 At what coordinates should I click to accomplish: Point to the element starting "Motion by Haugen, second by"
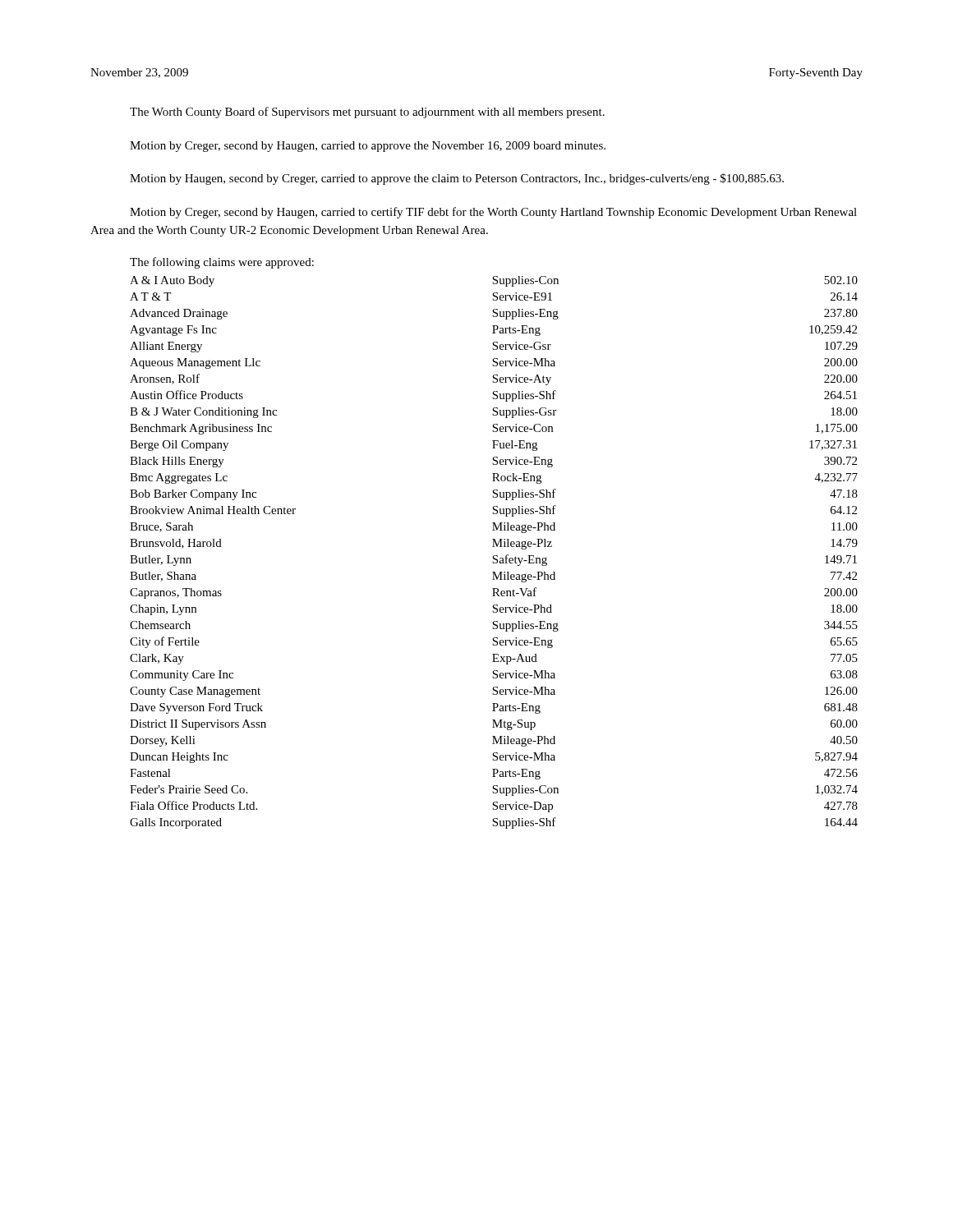point(457,178)
